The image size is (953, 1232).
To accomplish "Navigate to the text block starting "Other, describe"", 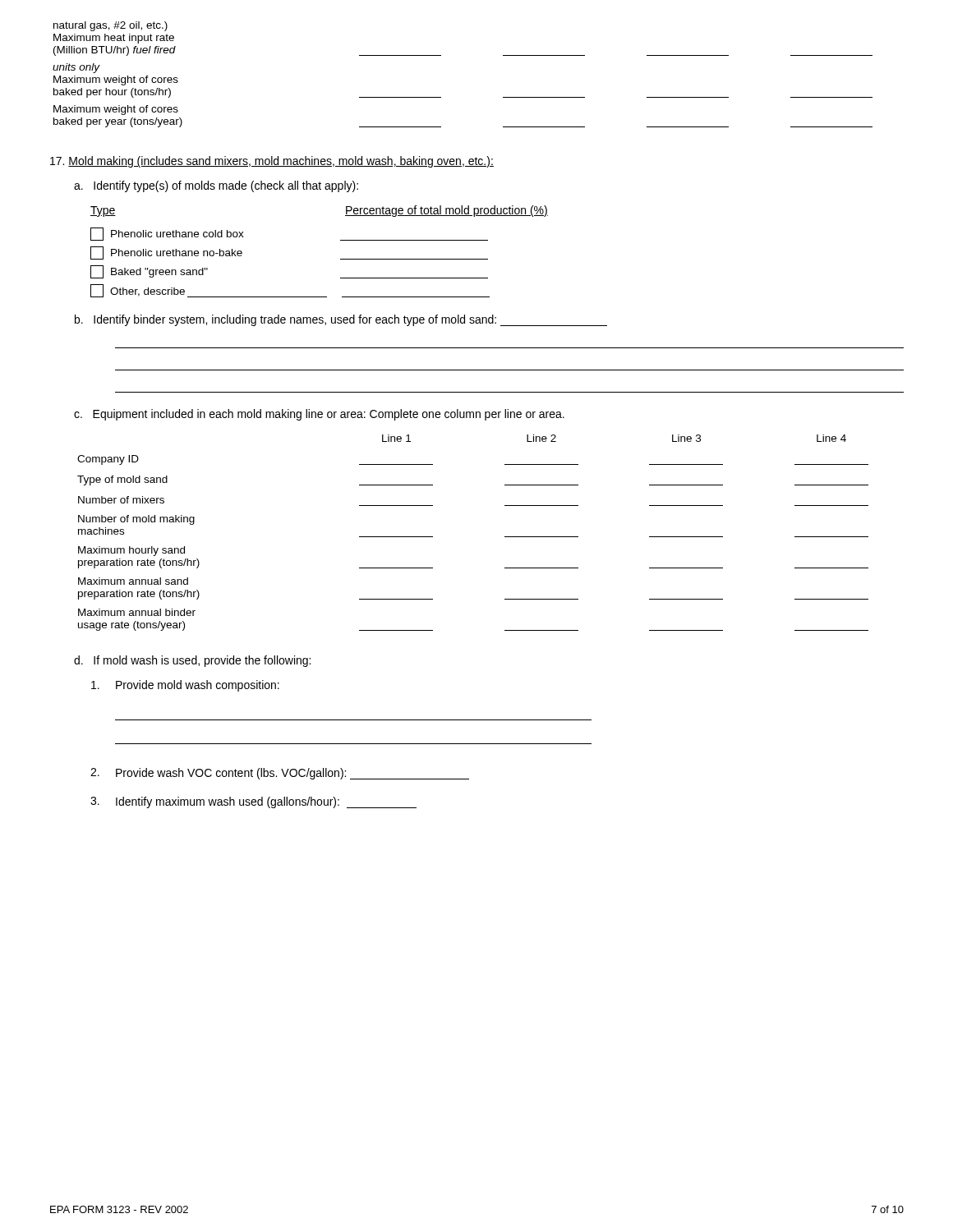I will [290, 290].
